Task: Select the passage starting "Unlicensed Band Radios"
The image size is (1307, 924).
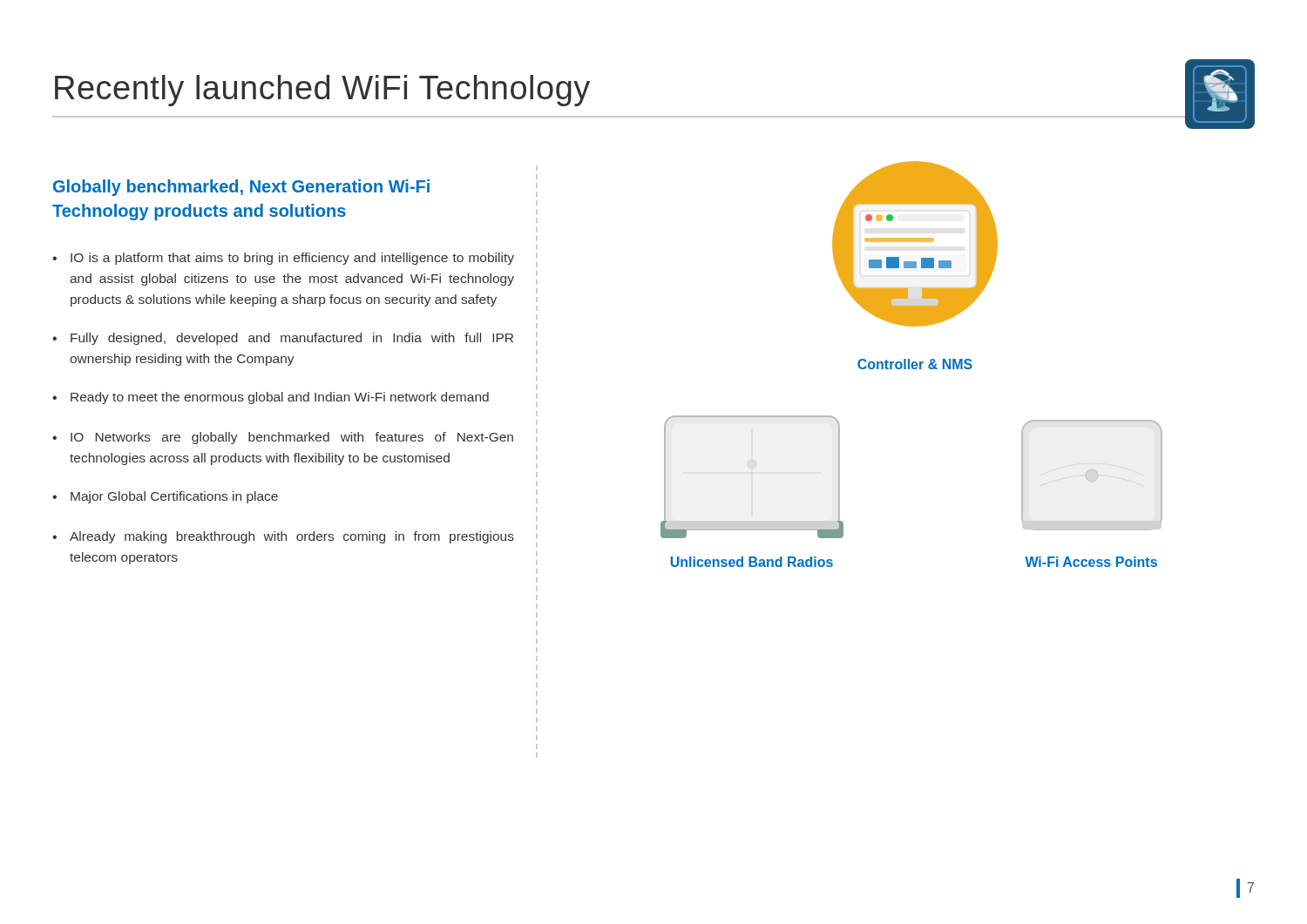Action: tap(752, 562)
